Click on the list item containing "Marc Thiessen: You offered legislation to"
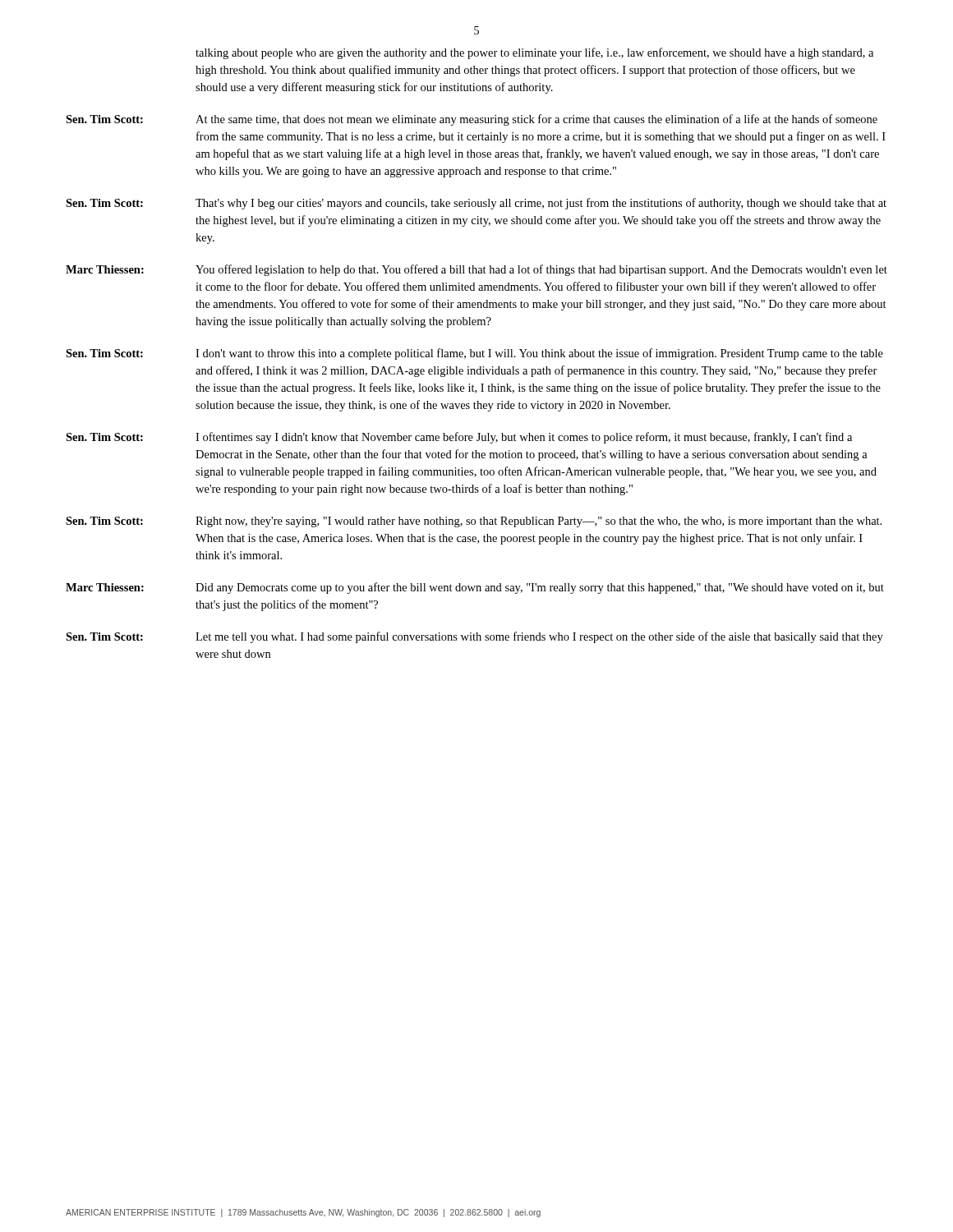This screenshot has height=1232, width=953. pyautogui.click(x=476, y=296)
